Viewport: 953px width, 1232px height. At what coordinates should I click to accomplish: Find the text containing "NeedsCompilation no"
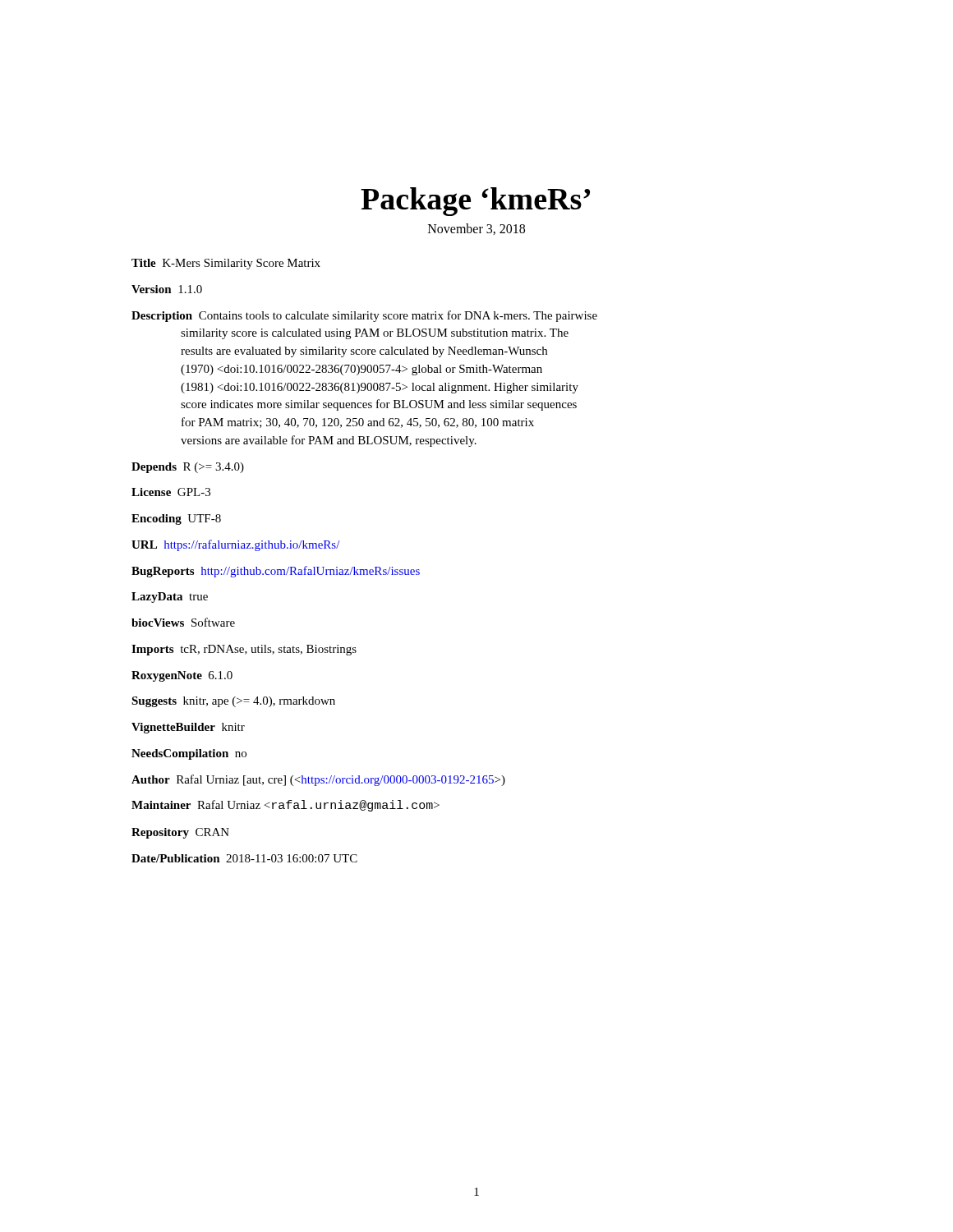(189, 753)
